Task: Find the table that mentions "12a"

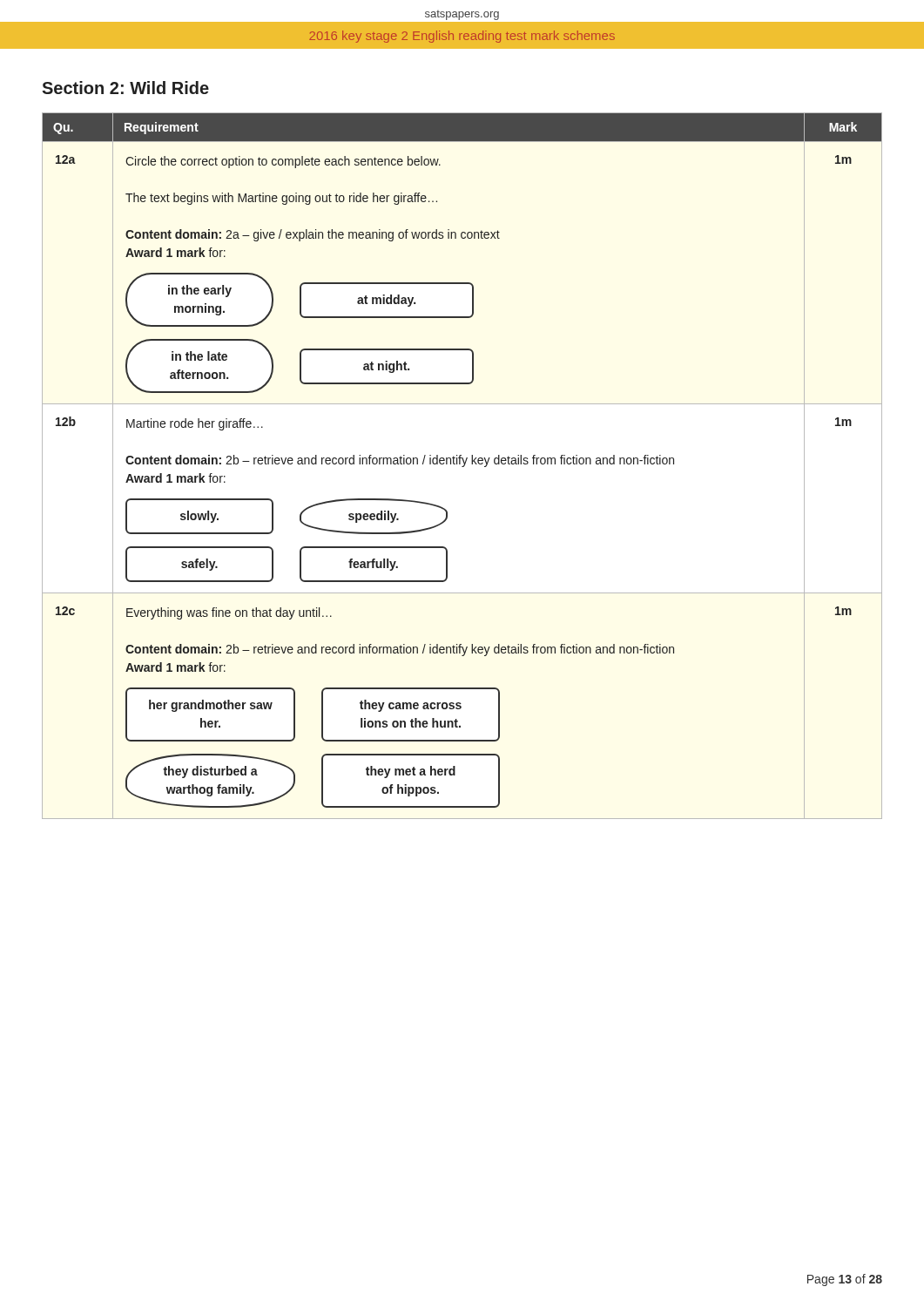Action: (x=462, y=466)
